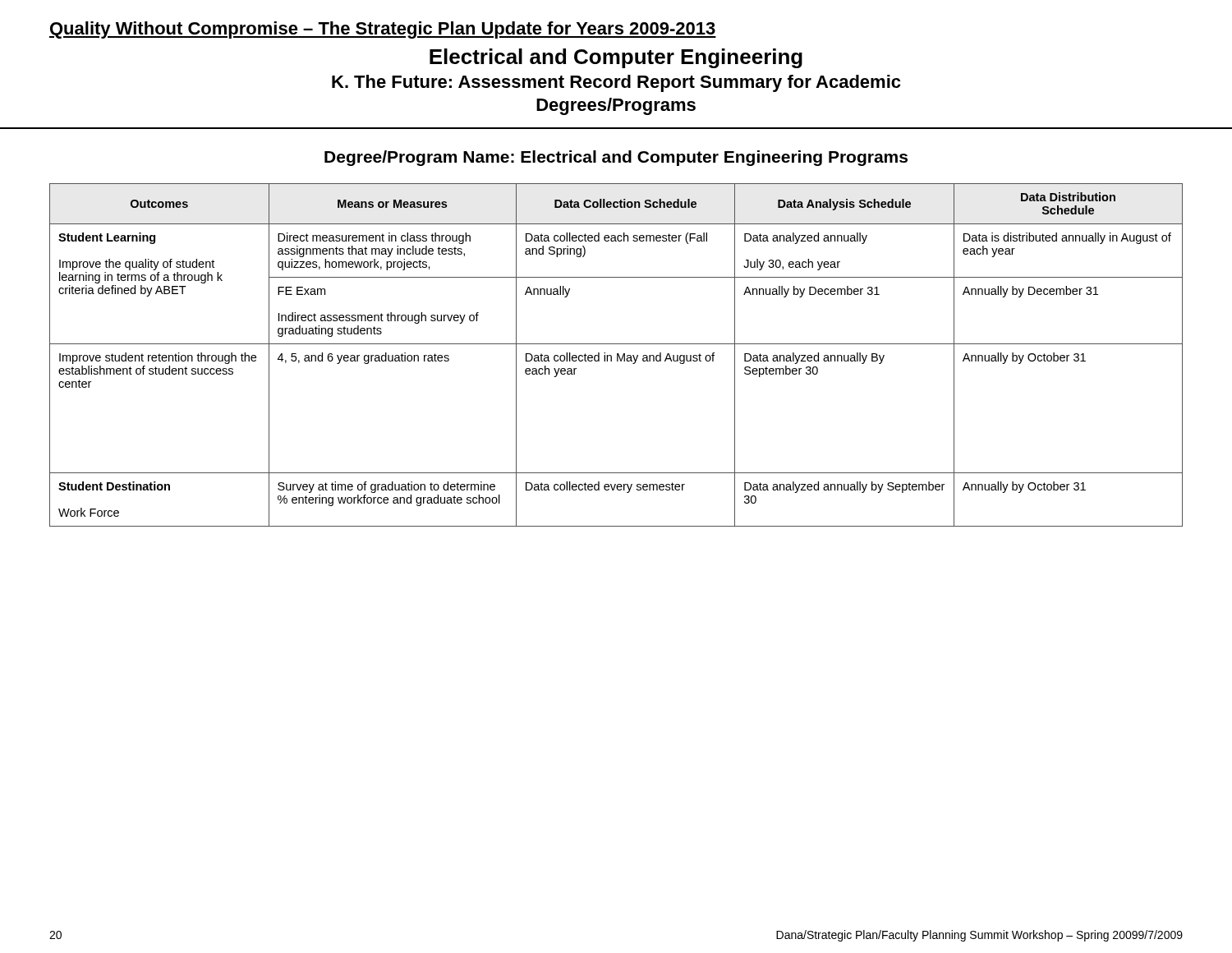Viewport: 1232px width, 953px height.
Task: Click on the section header that reads "Degree/Program Name: Electrical and Computer Engineering"
Action: [x=616, y=156]
